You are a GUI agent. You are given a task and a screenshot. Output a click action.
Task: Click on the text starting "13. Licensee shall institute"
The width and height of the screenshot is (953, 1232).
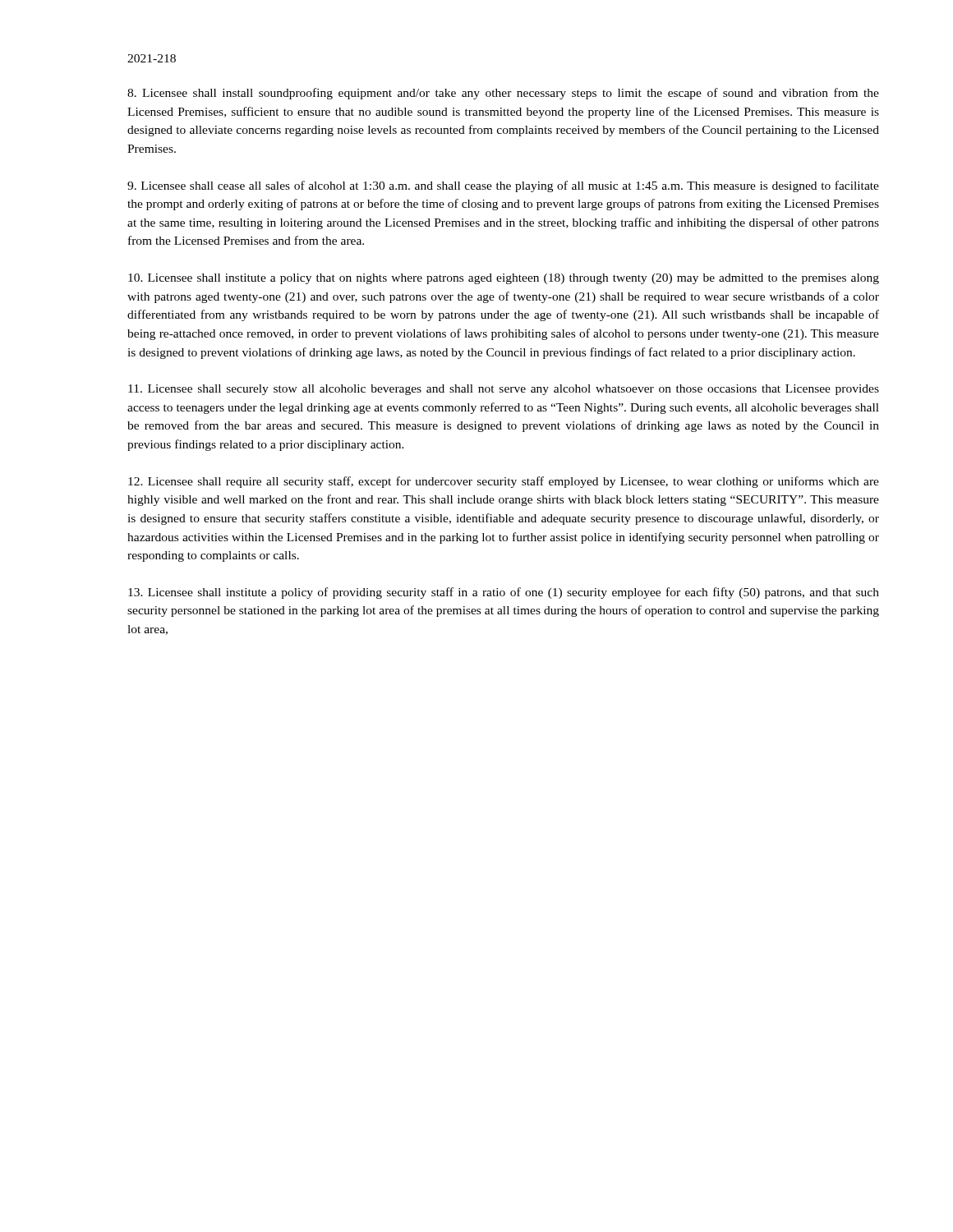(x=503, y=610)
